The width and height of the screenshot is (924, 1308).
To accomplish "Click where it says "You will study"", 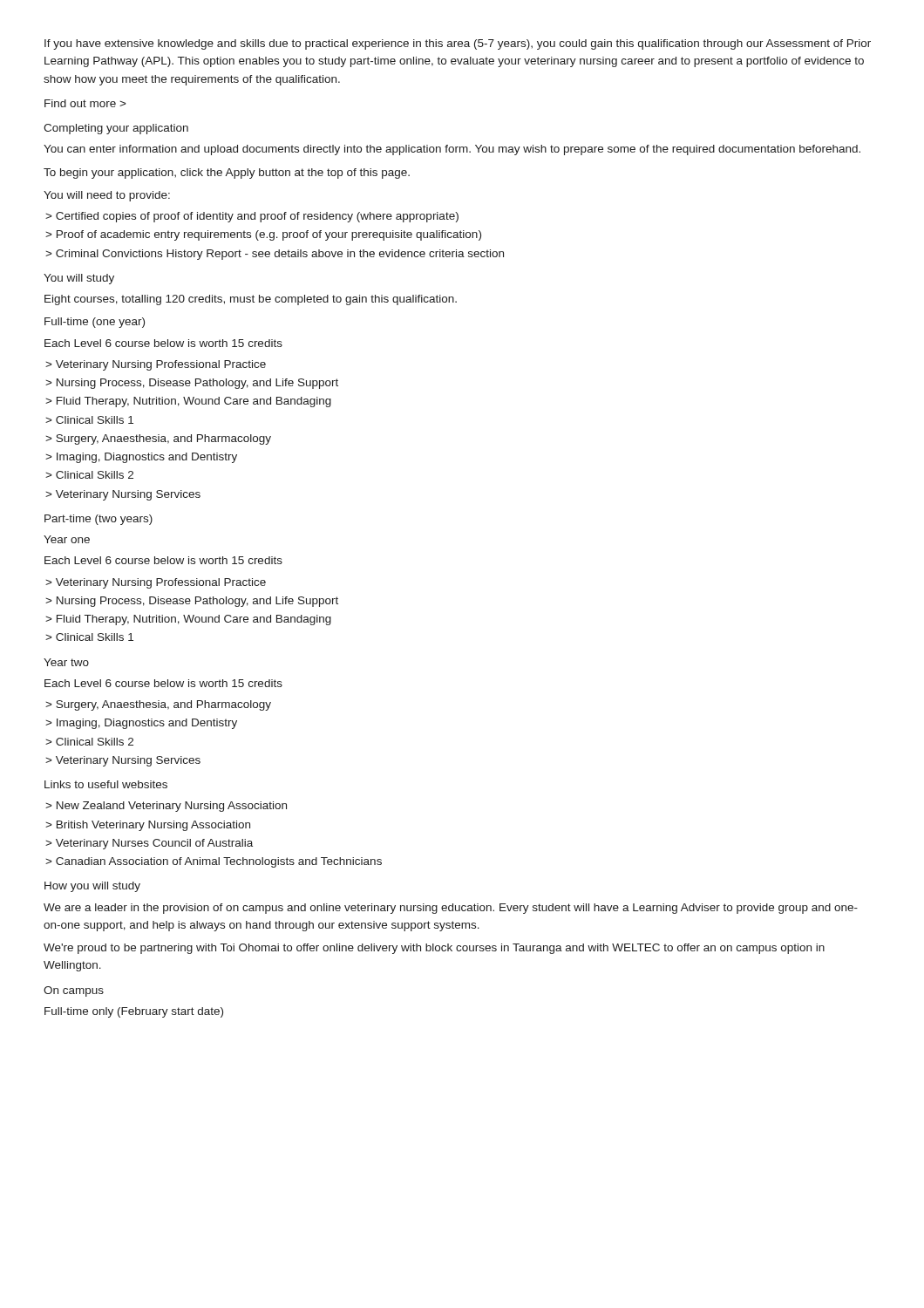I will pos(79,278).
